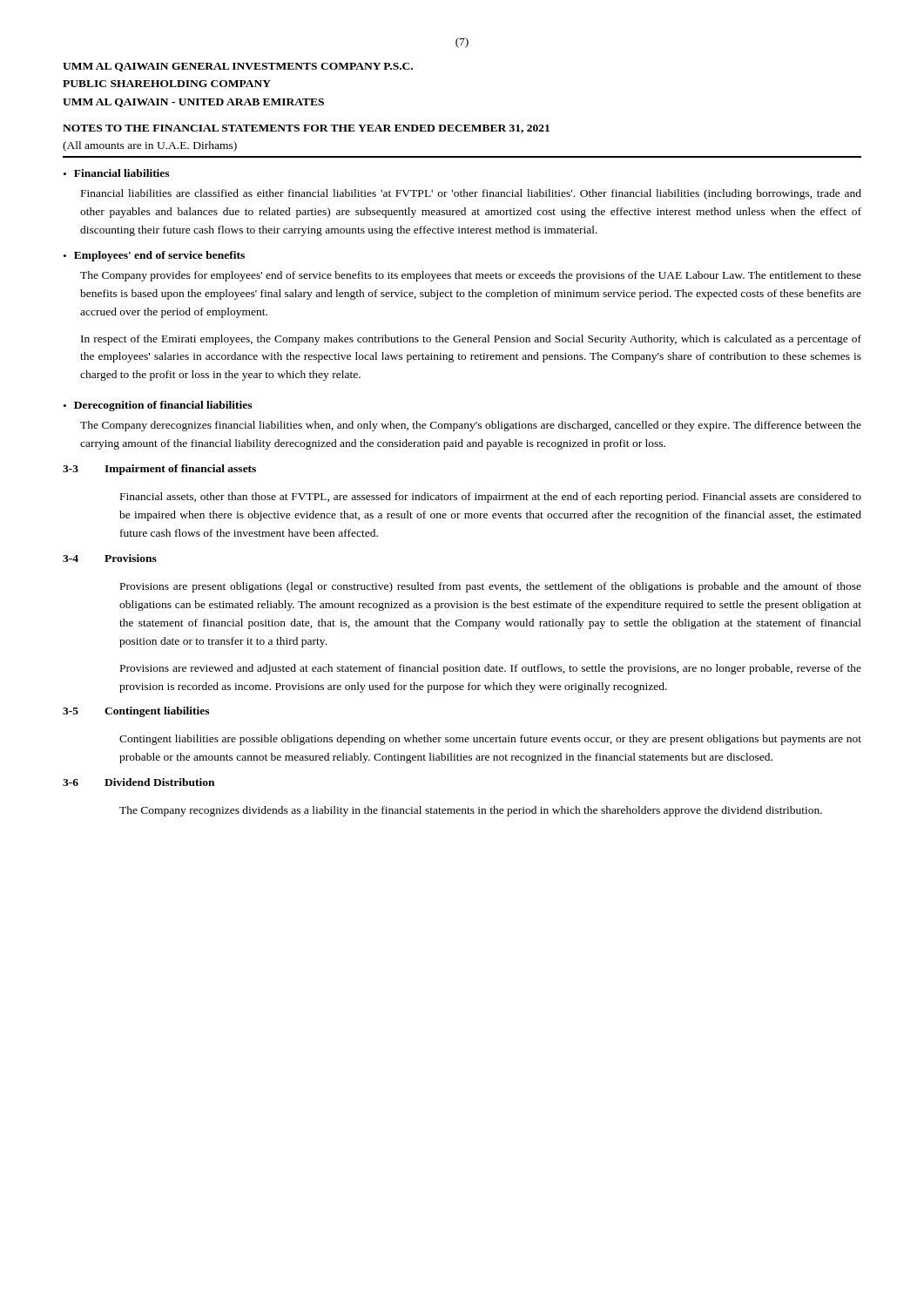Point to the block beginning "Provisions are present obligations (legal or constructive)"
Viewport: 924px width, 1307px height.
click(x=490, y=613)
